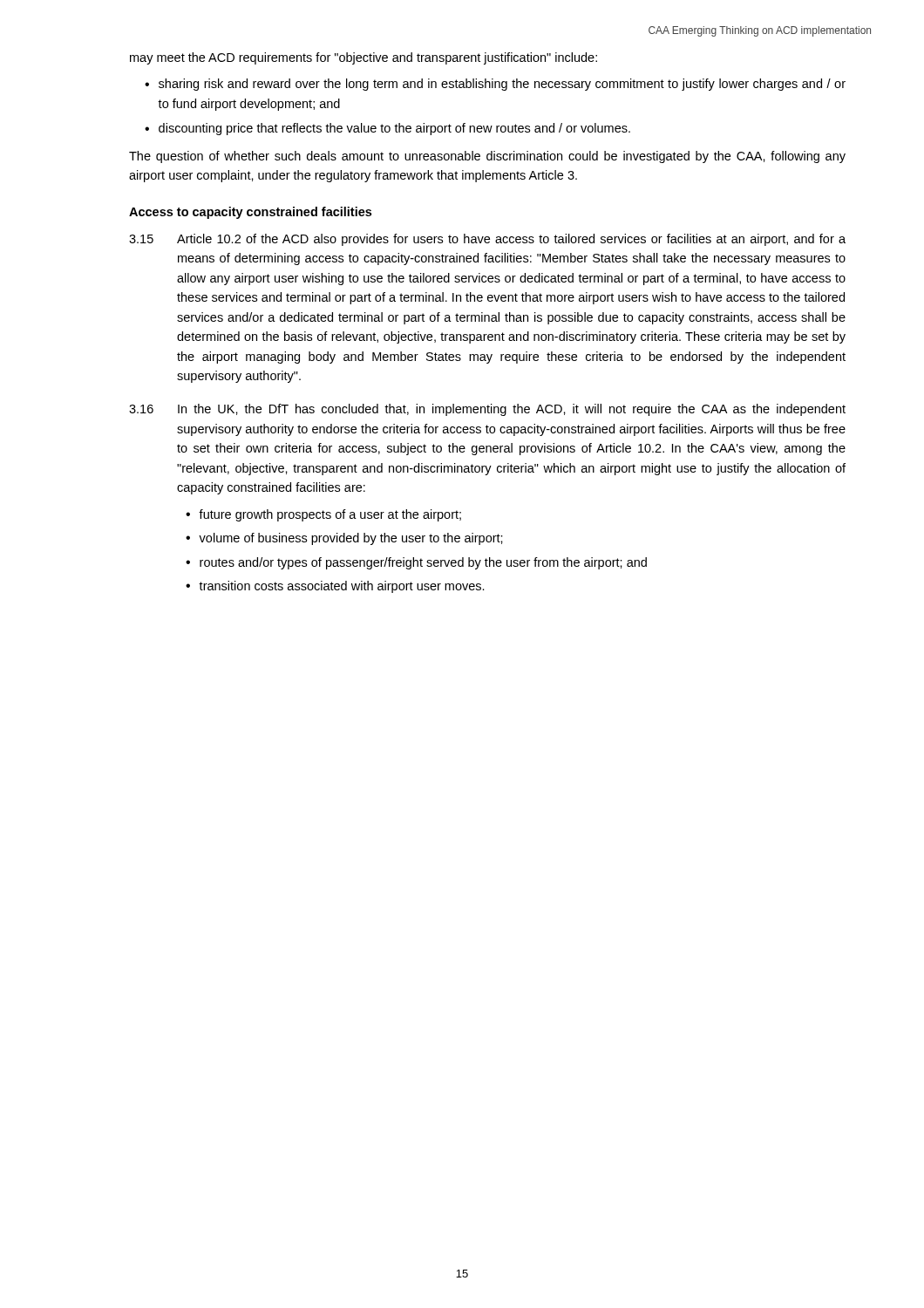The height and width of the screenshot is (1308, 924).
Task: Find the block on this page that starts "• future growth prospects of a user at"
Action: pyautogui.click(x=324, y=515)
